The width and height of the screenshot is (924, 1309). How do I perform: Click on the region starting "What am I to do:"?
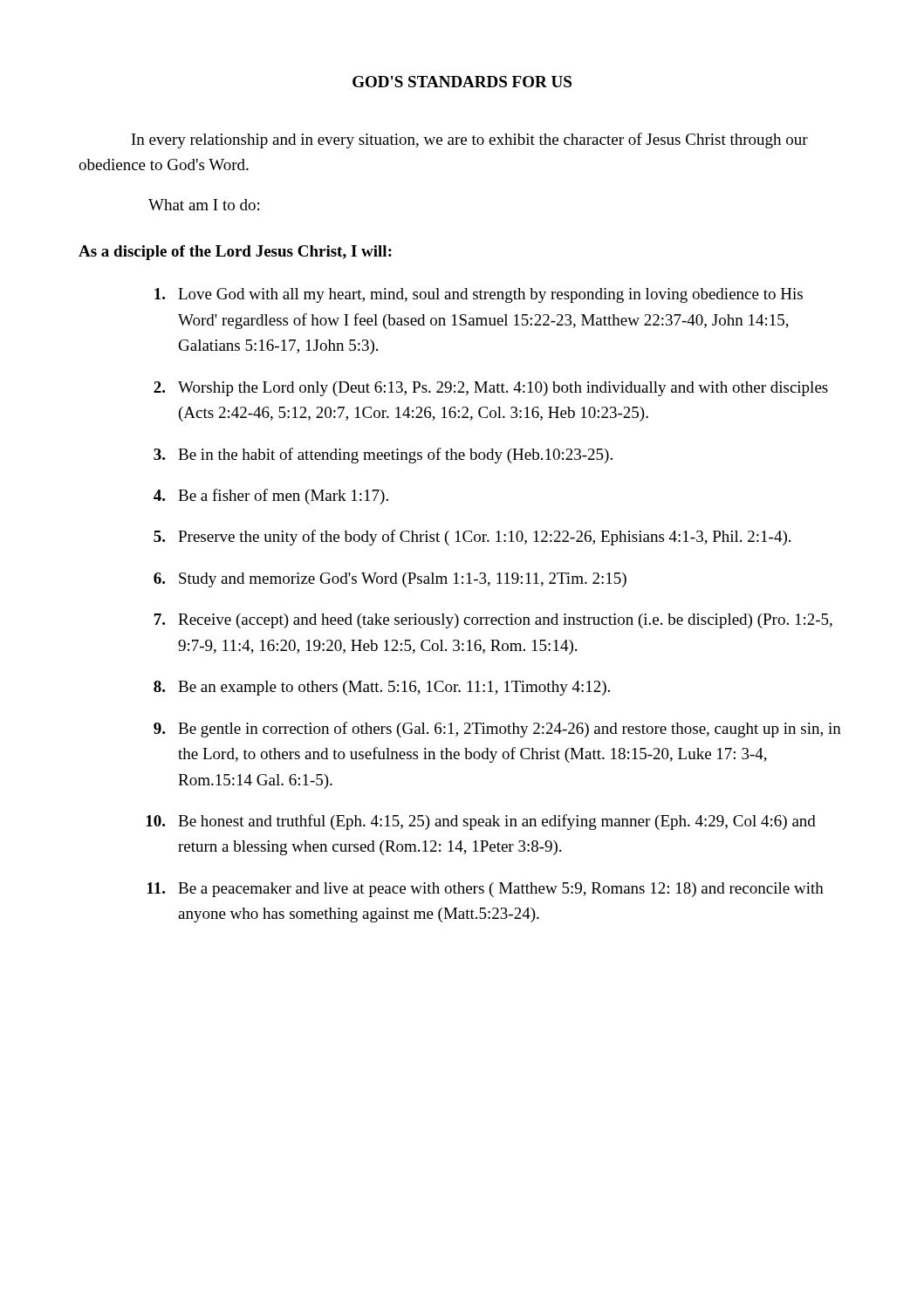pyautogui.click(x=204, y=205)
